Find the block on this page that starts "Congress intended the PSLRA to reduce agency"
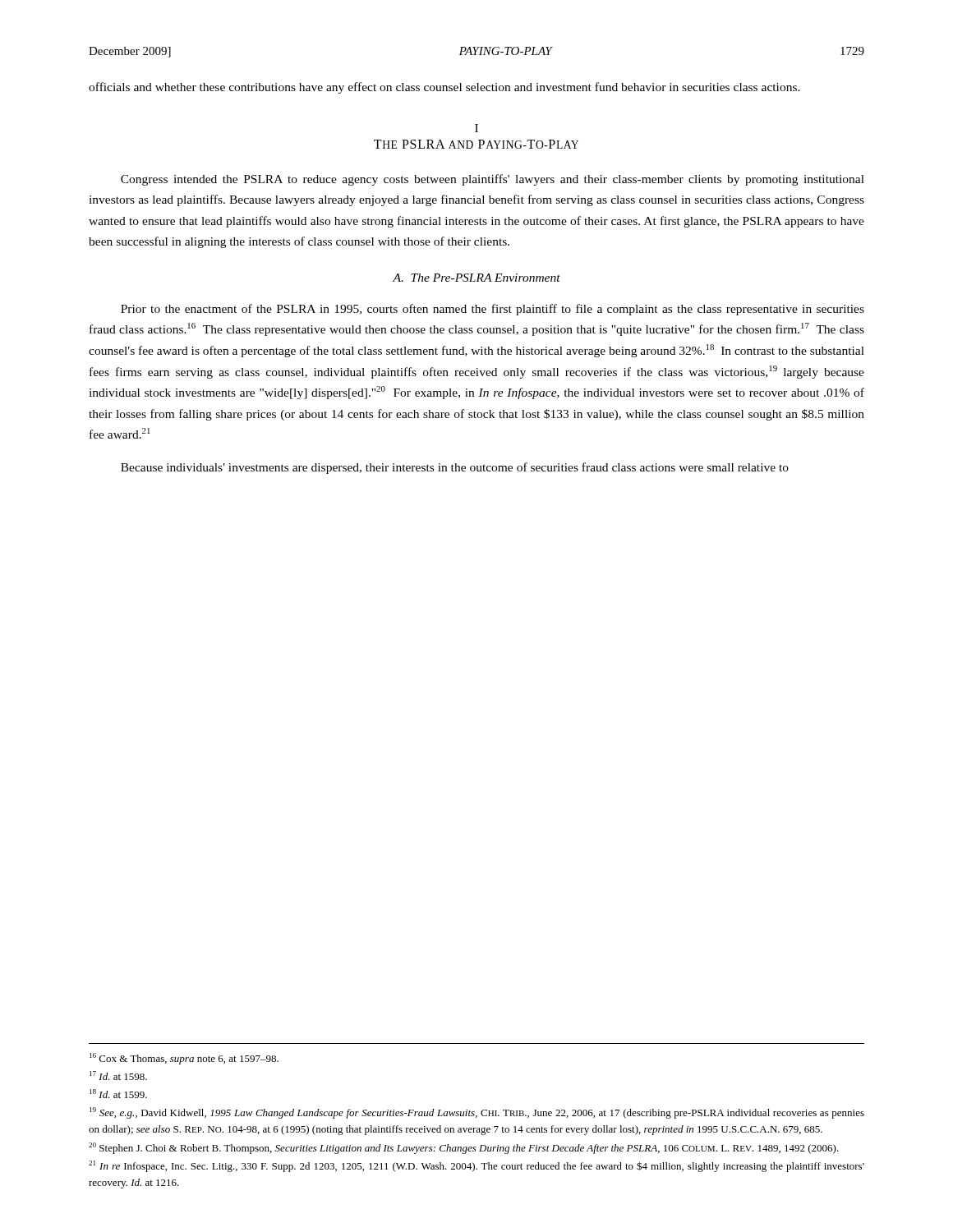 pyautogui.click(x=476, y=210)
